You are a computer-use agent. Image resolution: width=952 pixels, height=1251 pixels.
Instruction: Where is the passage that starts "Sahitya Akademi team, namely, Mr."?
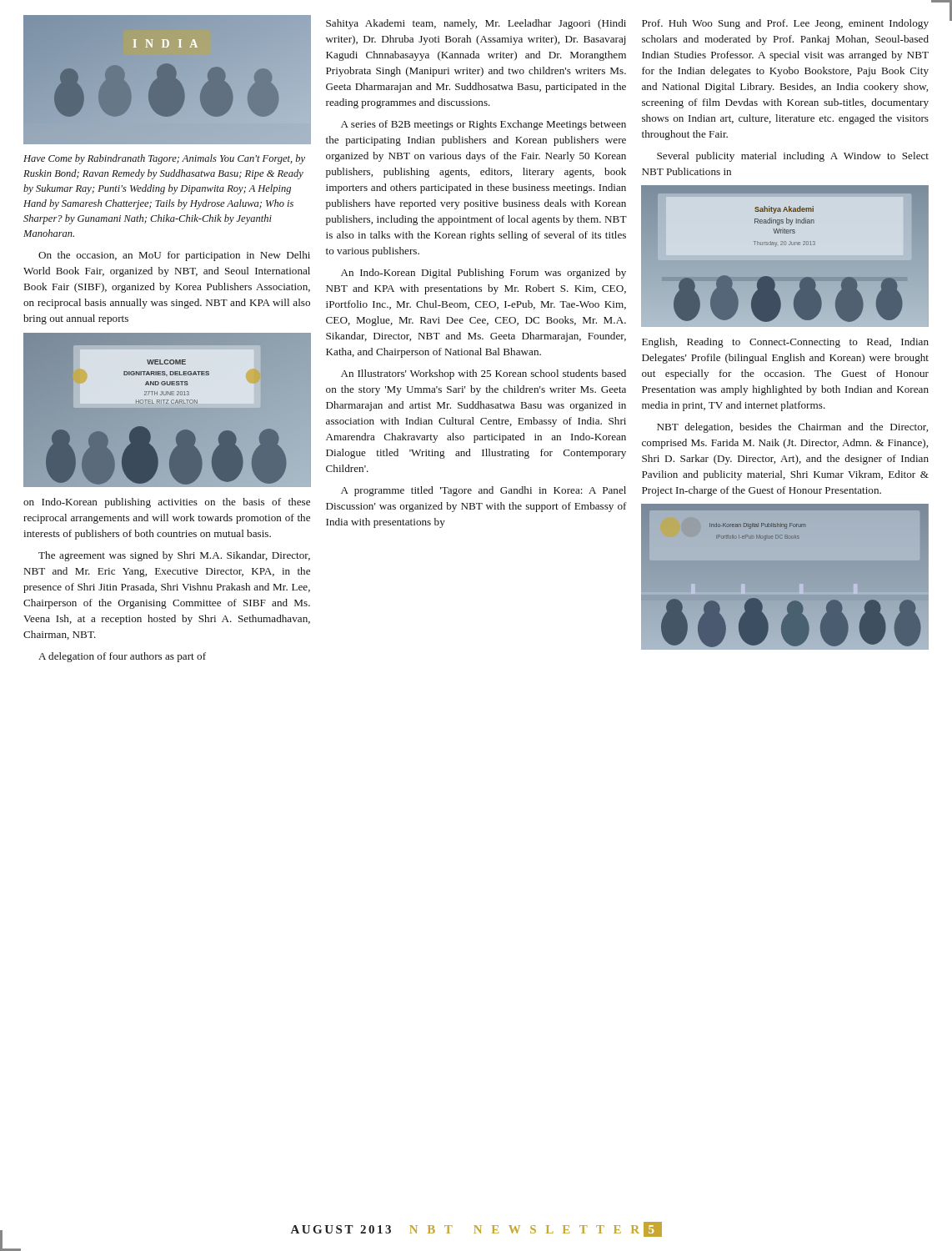476,272
